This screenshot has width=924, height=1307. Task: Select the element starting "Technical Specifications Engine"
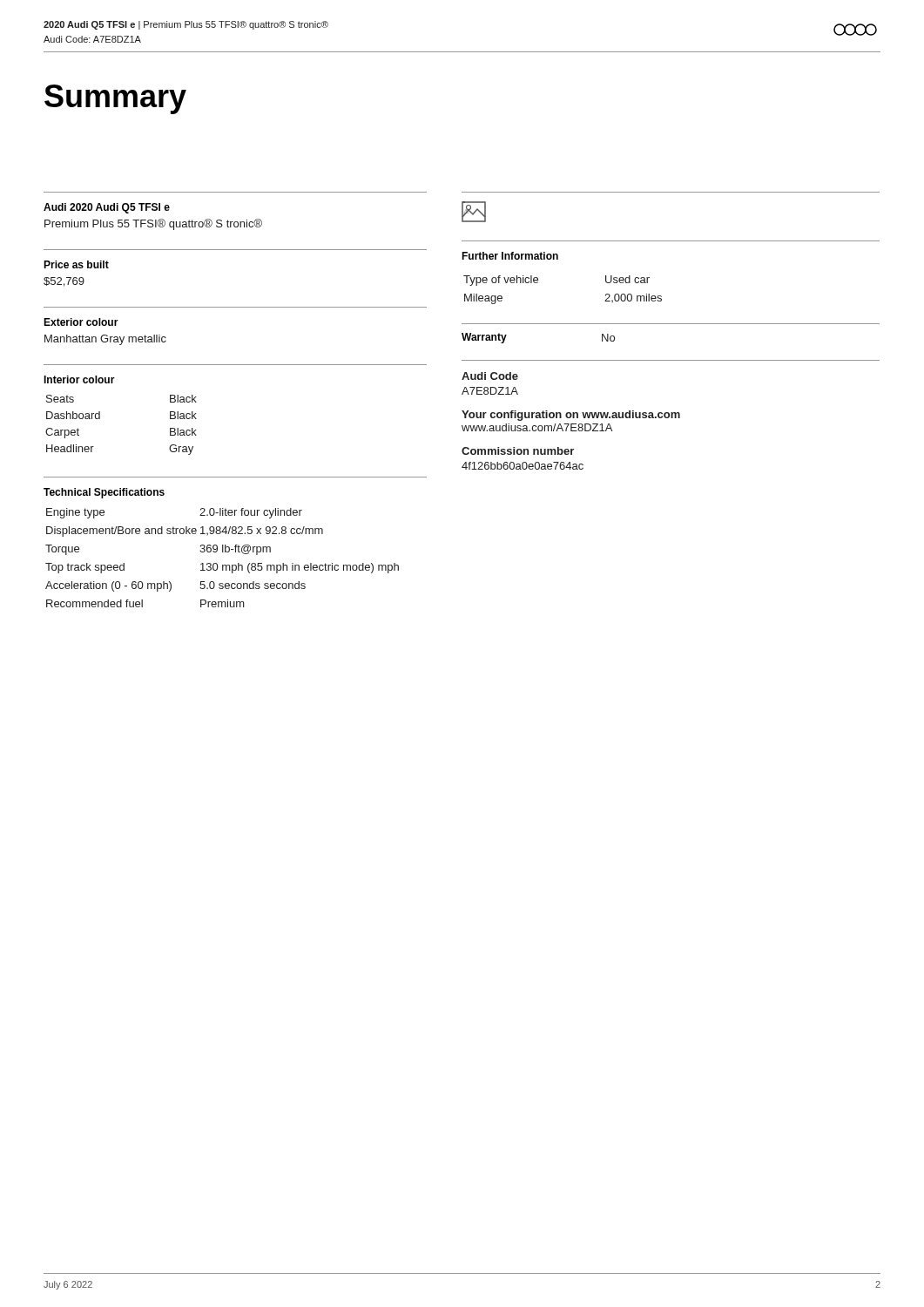pyautogui.click(x=235, y=550)
